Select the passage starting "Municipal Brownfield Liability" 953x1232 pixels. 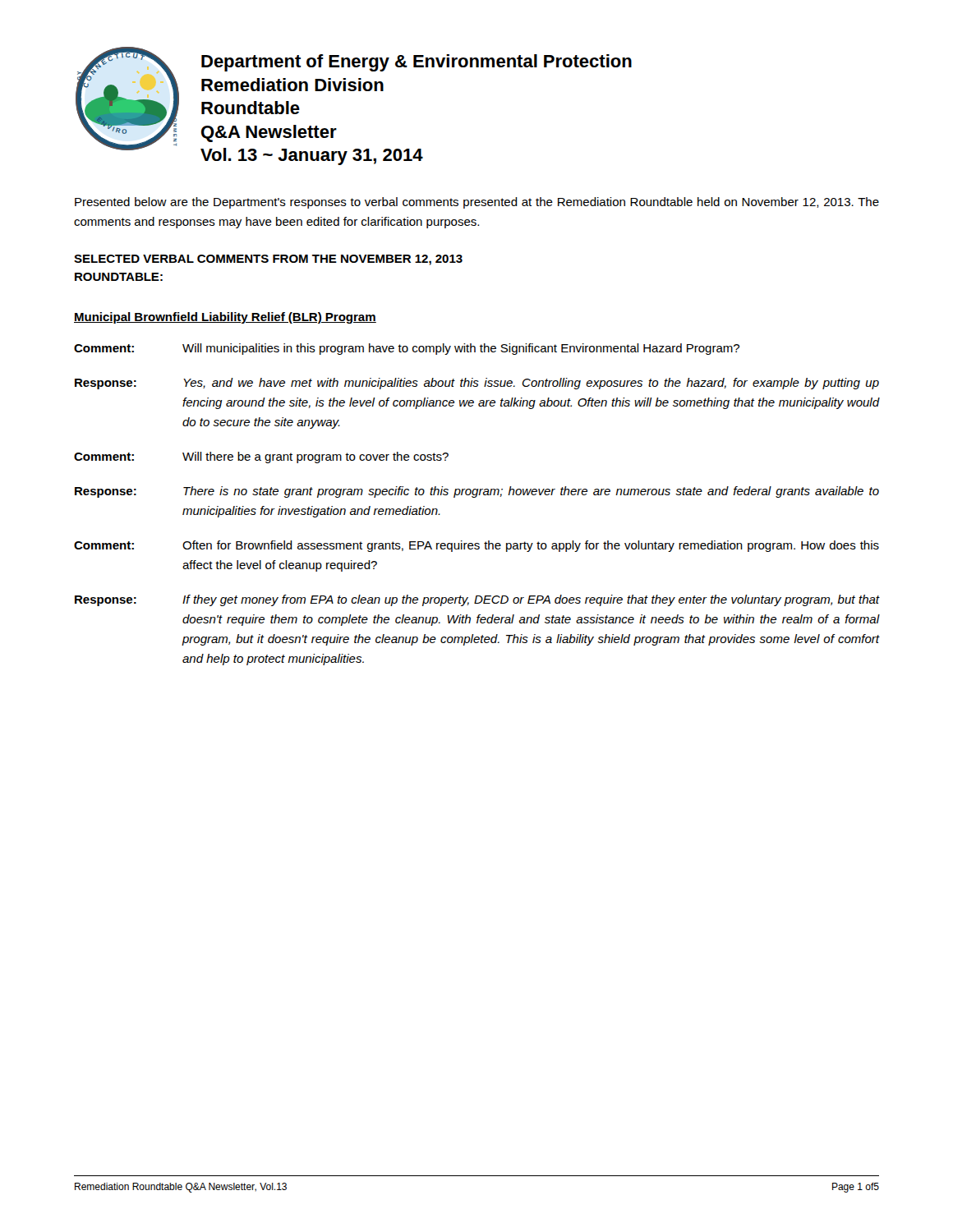tap(225, 317)
